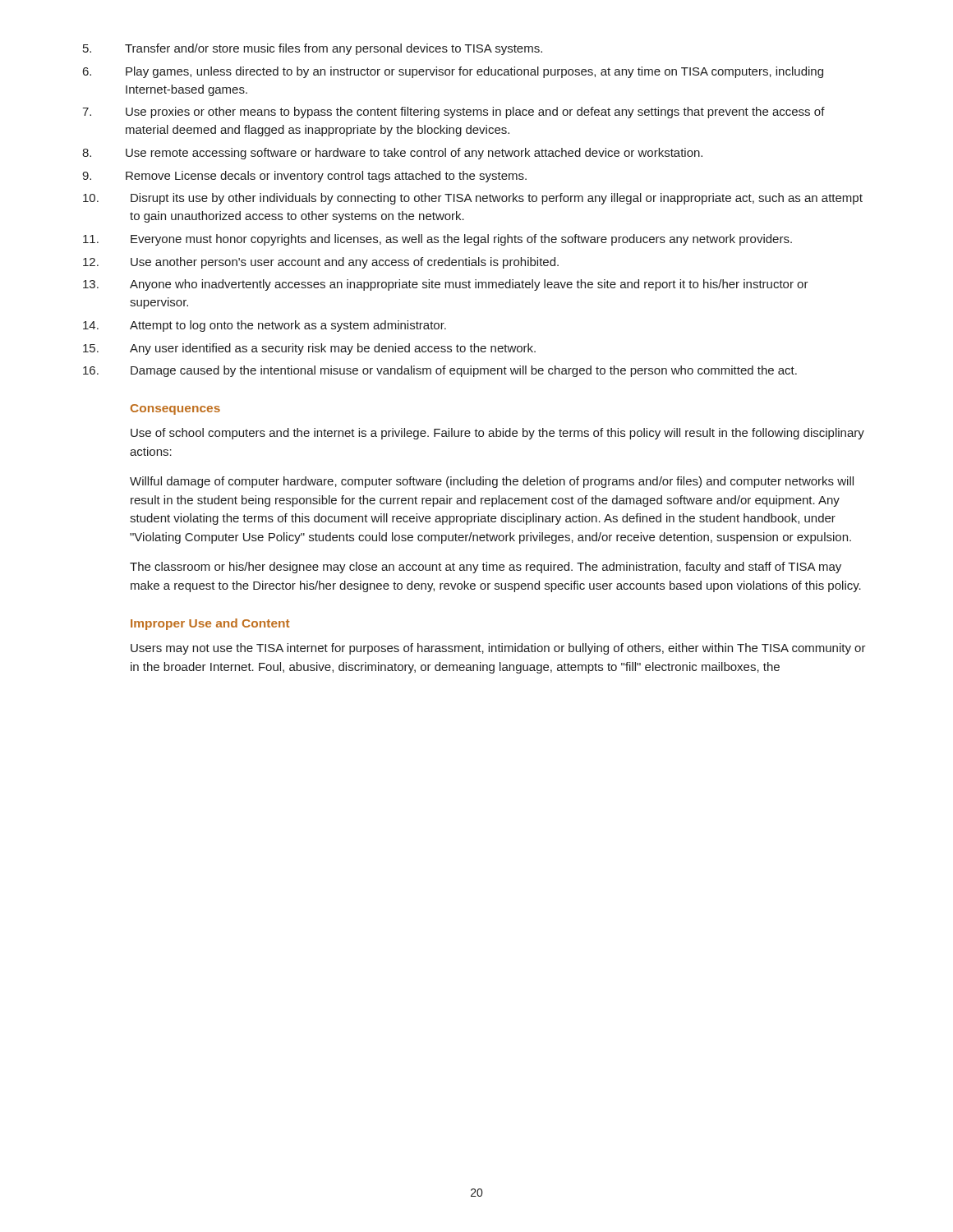Click on the region starting "14. Attempt to log"
The width and height of the screenshot is (953, 1232).
265,326
